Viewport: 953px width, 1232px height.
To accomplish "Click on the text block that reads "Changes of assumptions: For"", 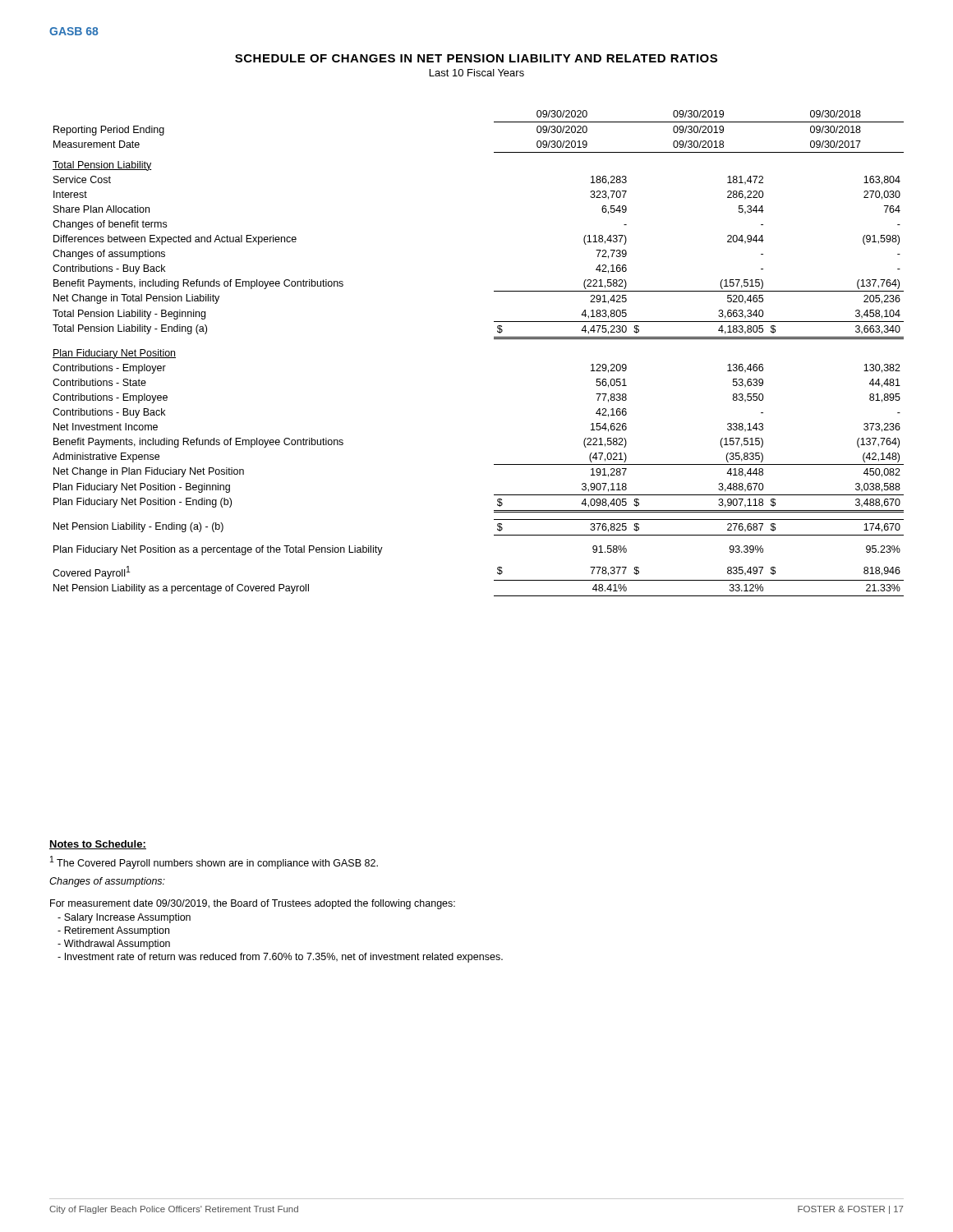I will pyautogui.click(x=107, y=882).
